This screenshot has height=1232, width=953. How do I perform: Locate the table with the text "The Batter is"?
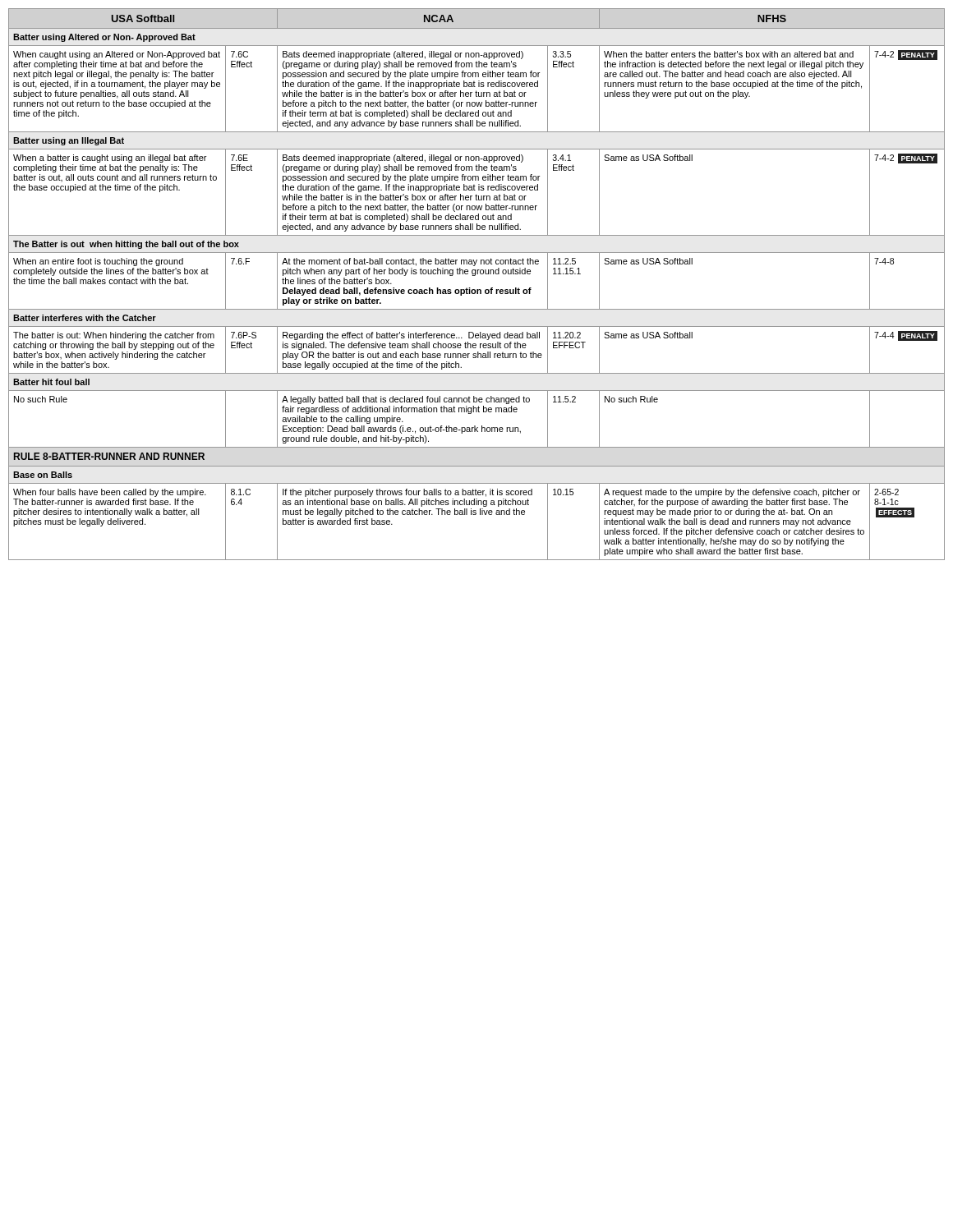(476, 284)
